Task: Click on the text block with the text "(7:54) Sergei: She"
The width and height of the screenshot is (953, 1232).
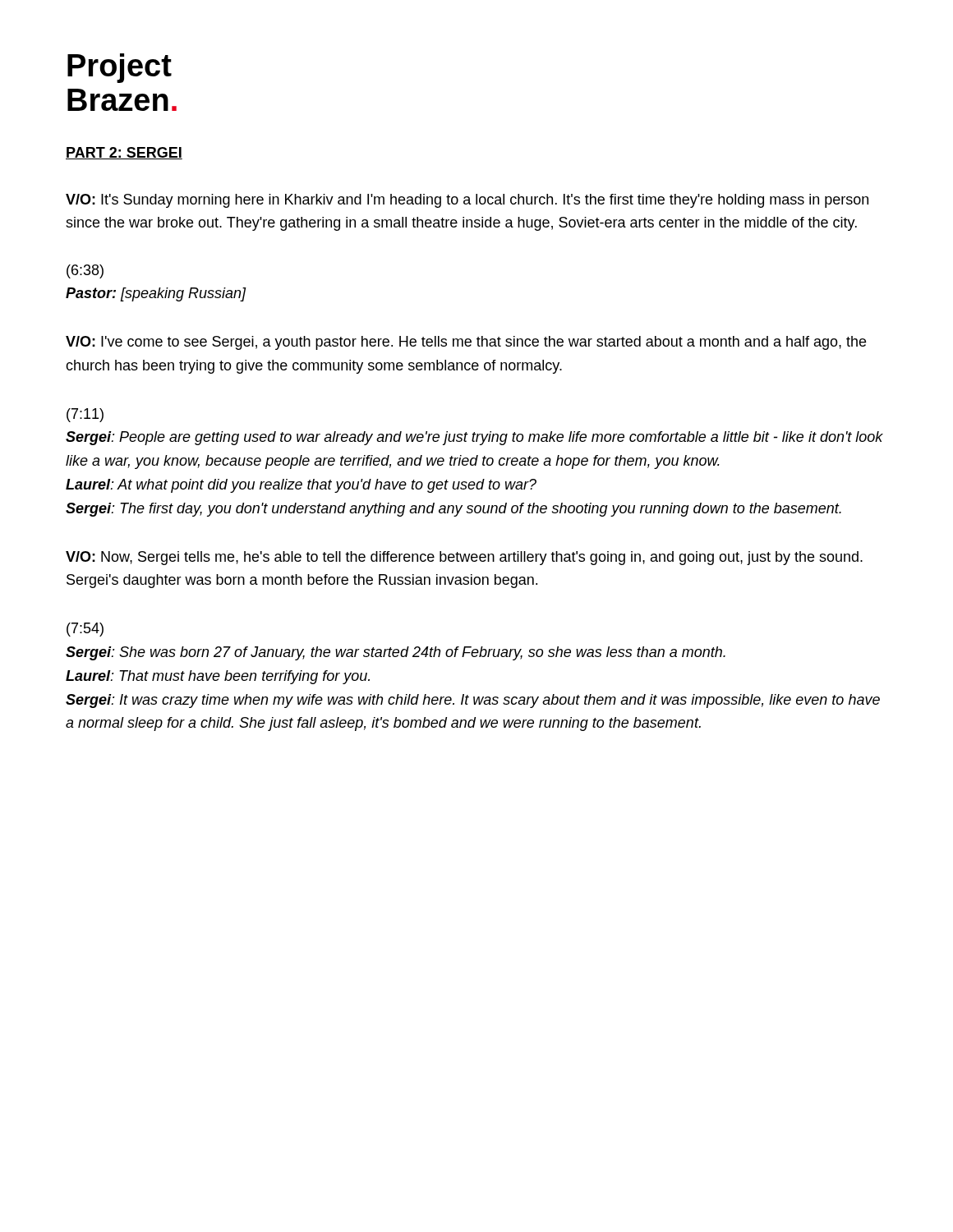Action: click(x=85, y=630)
